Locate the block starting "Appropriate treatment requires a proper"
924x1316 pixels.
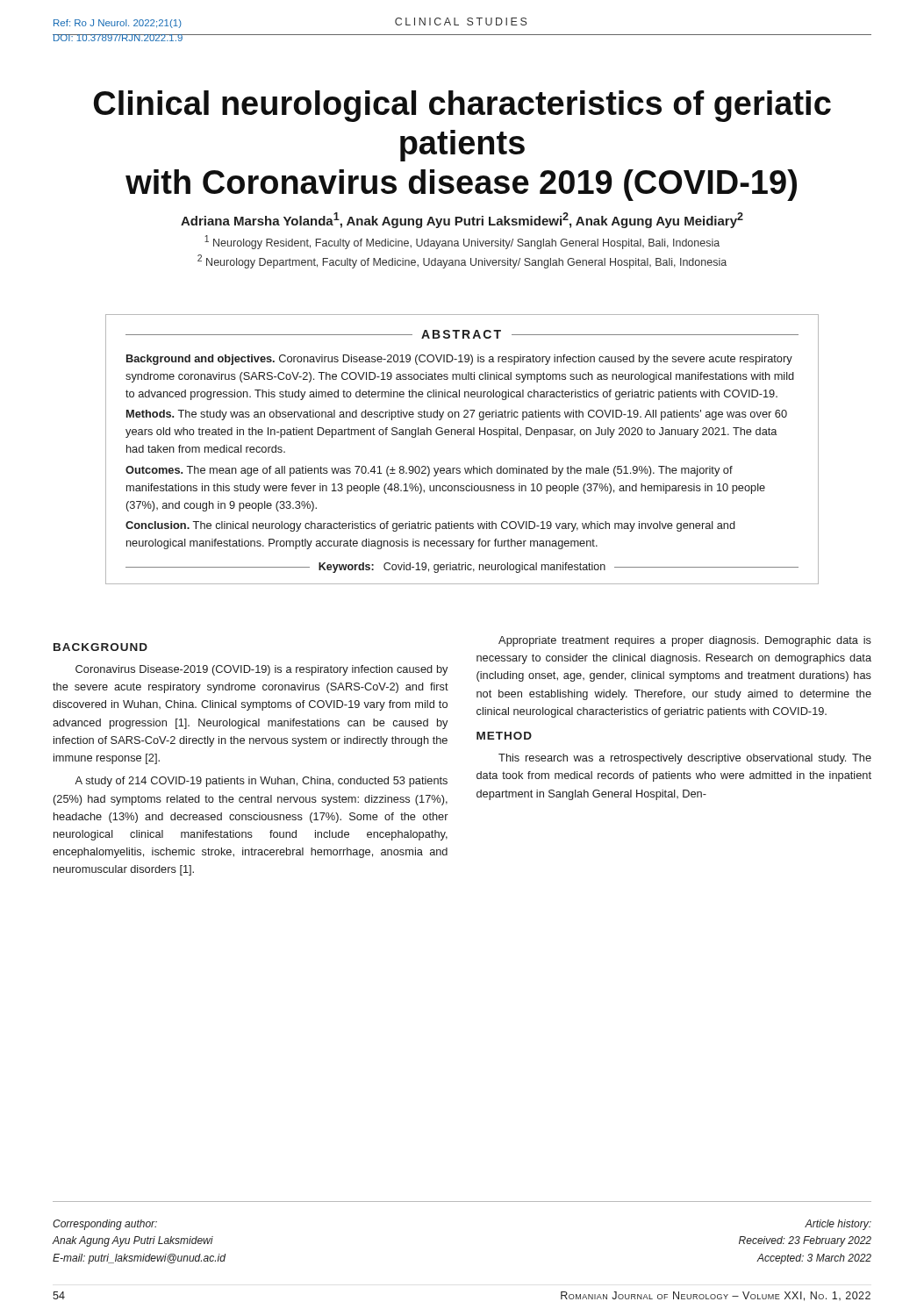pos(674,676)
